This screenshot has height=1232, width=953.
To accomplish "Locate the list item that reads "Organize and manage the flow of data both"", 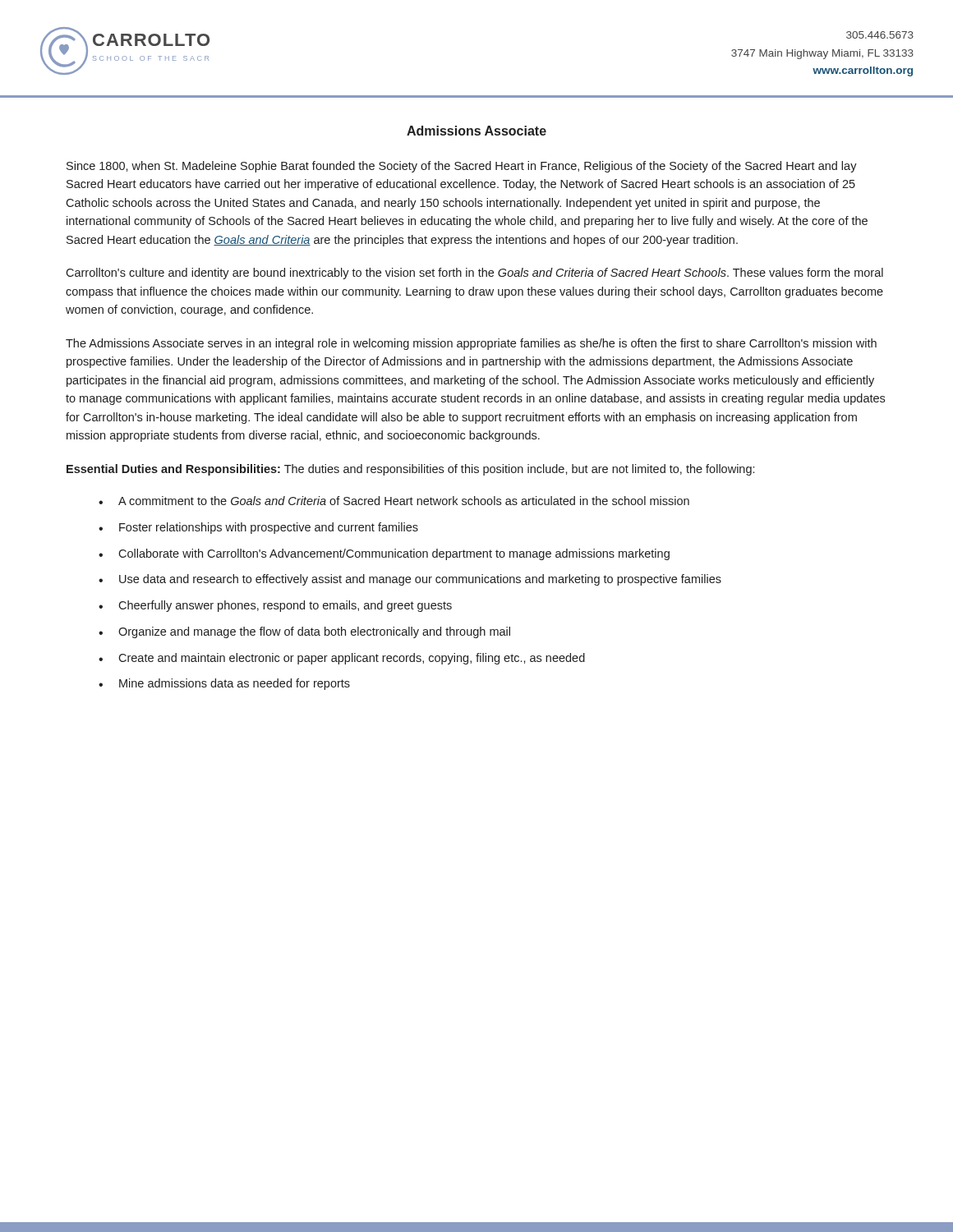I will (315, 631).
